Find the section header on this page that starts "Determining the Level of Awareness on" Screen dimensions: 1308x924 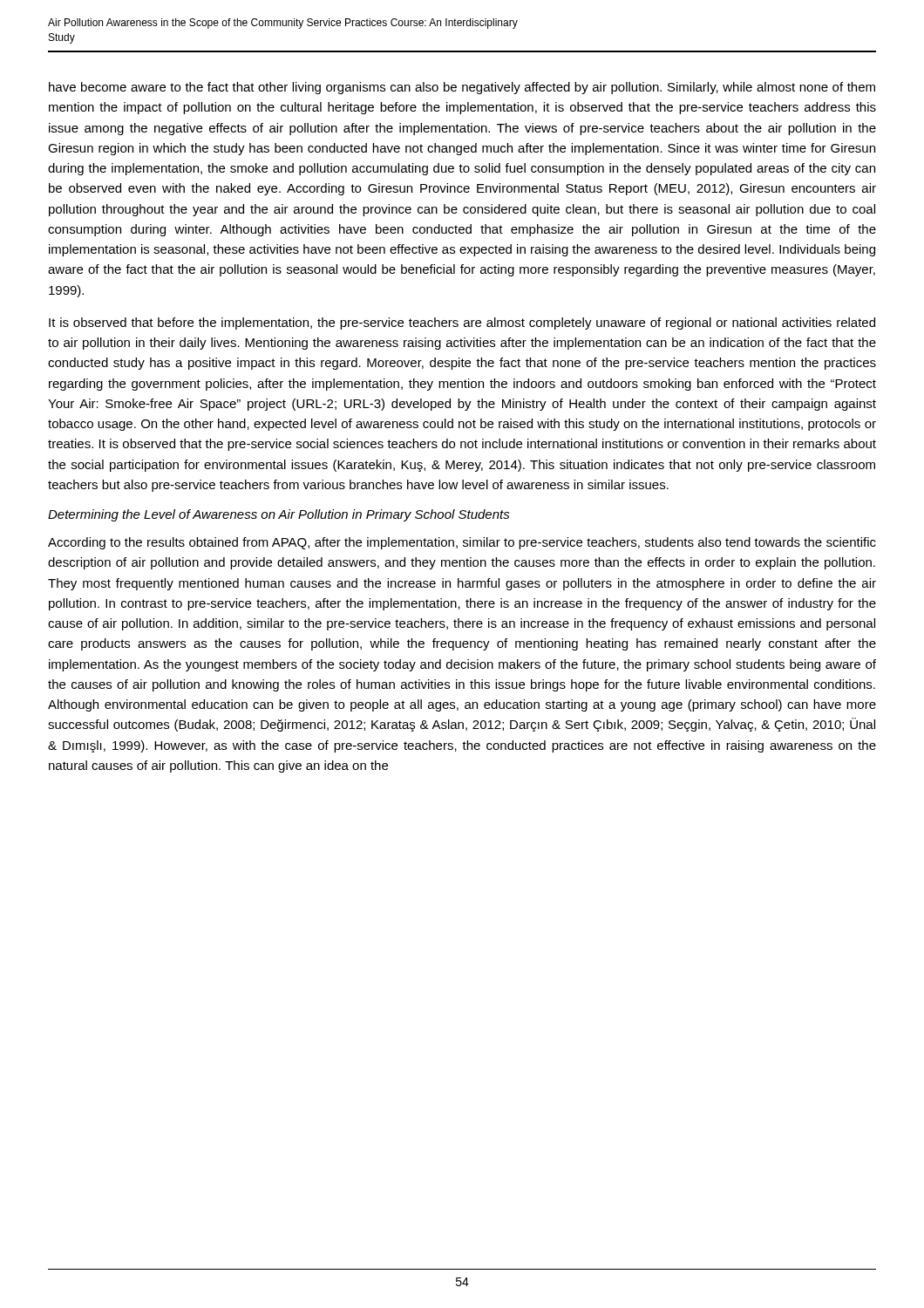tap(279, 514)
